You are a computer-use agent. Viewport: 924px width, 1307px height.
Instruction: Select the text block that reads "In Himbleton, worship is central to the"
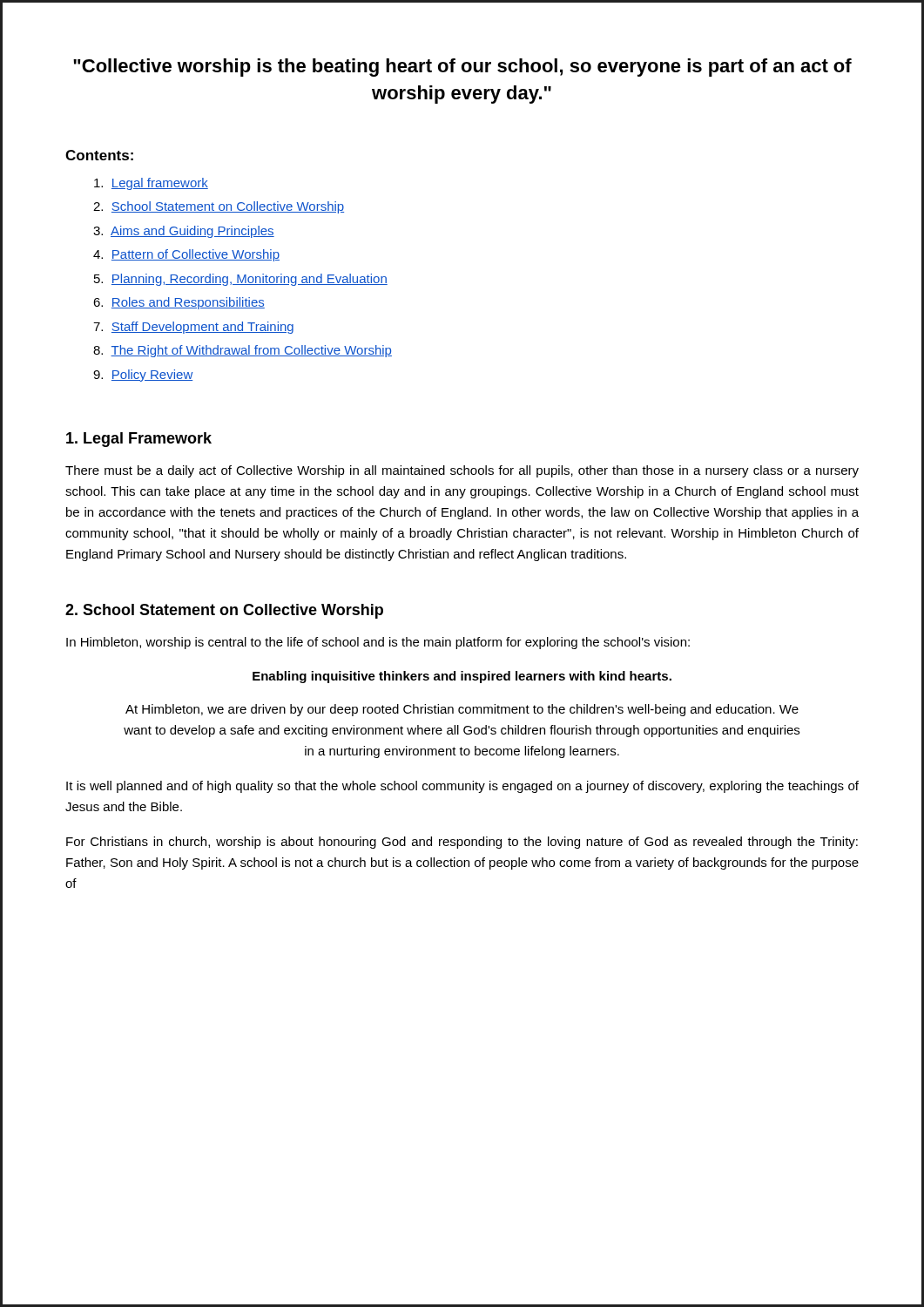tap(378, 642)
